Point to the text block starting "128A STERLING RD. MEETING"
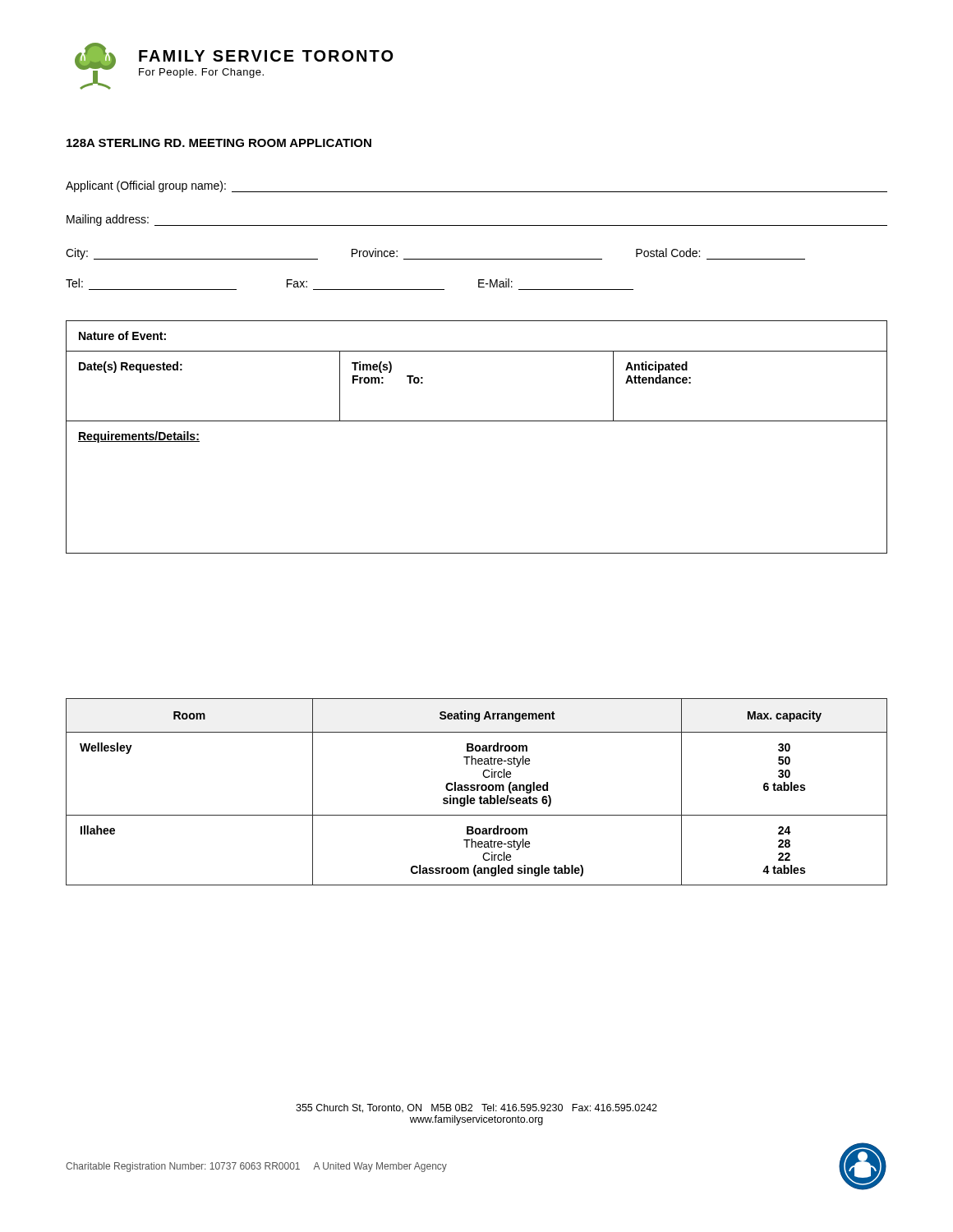This screenshot has height=1232, width=953. 219,142
